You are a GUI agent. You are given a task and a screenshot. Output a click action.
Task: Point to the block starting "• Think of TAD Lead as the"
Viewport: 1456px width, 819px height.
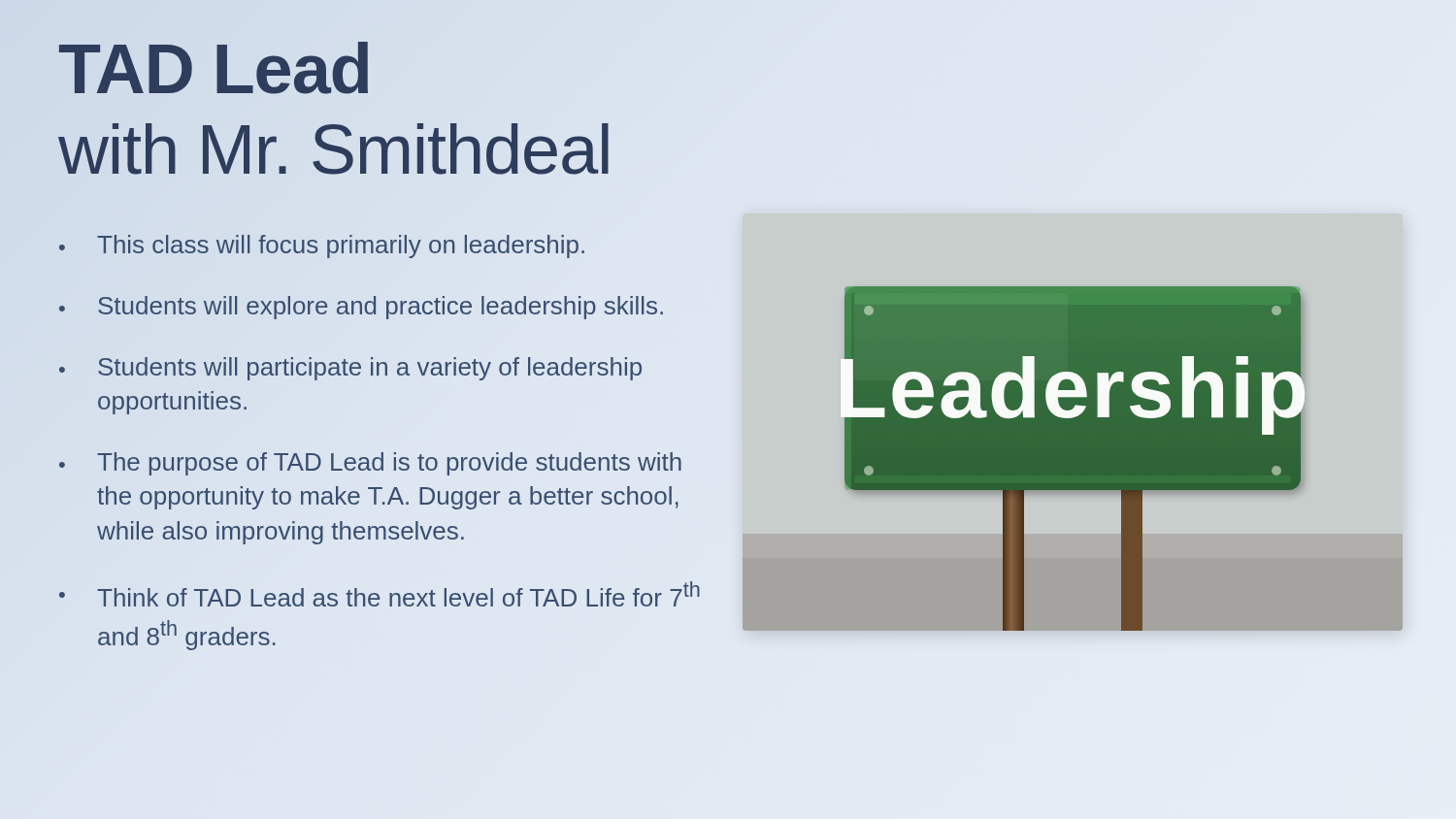point(388,615)
